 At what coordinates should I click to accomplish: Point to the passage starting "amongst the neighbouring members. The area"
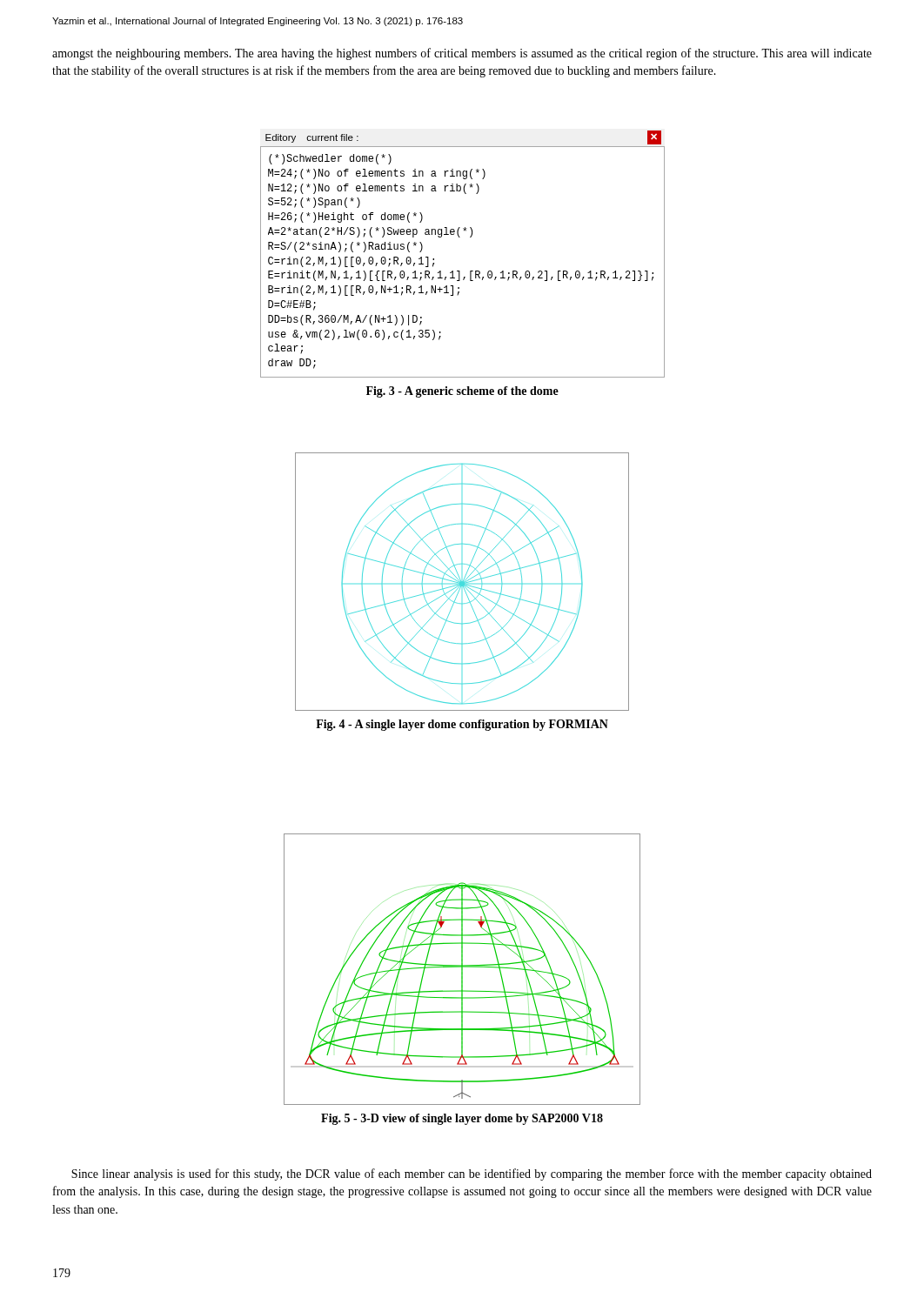tap(462, 62)
